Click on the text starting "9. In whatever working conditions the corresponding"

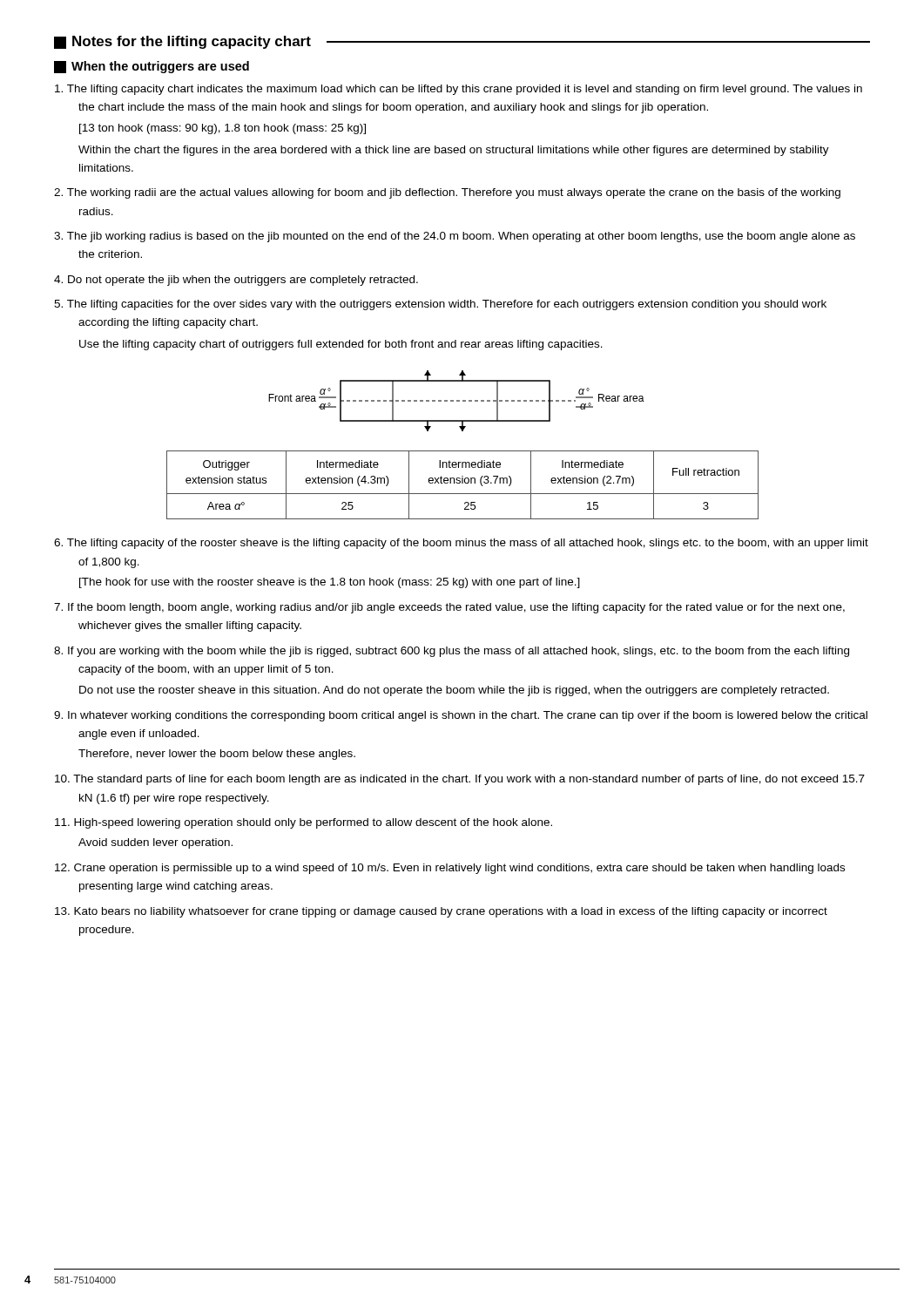coord(461,724)
